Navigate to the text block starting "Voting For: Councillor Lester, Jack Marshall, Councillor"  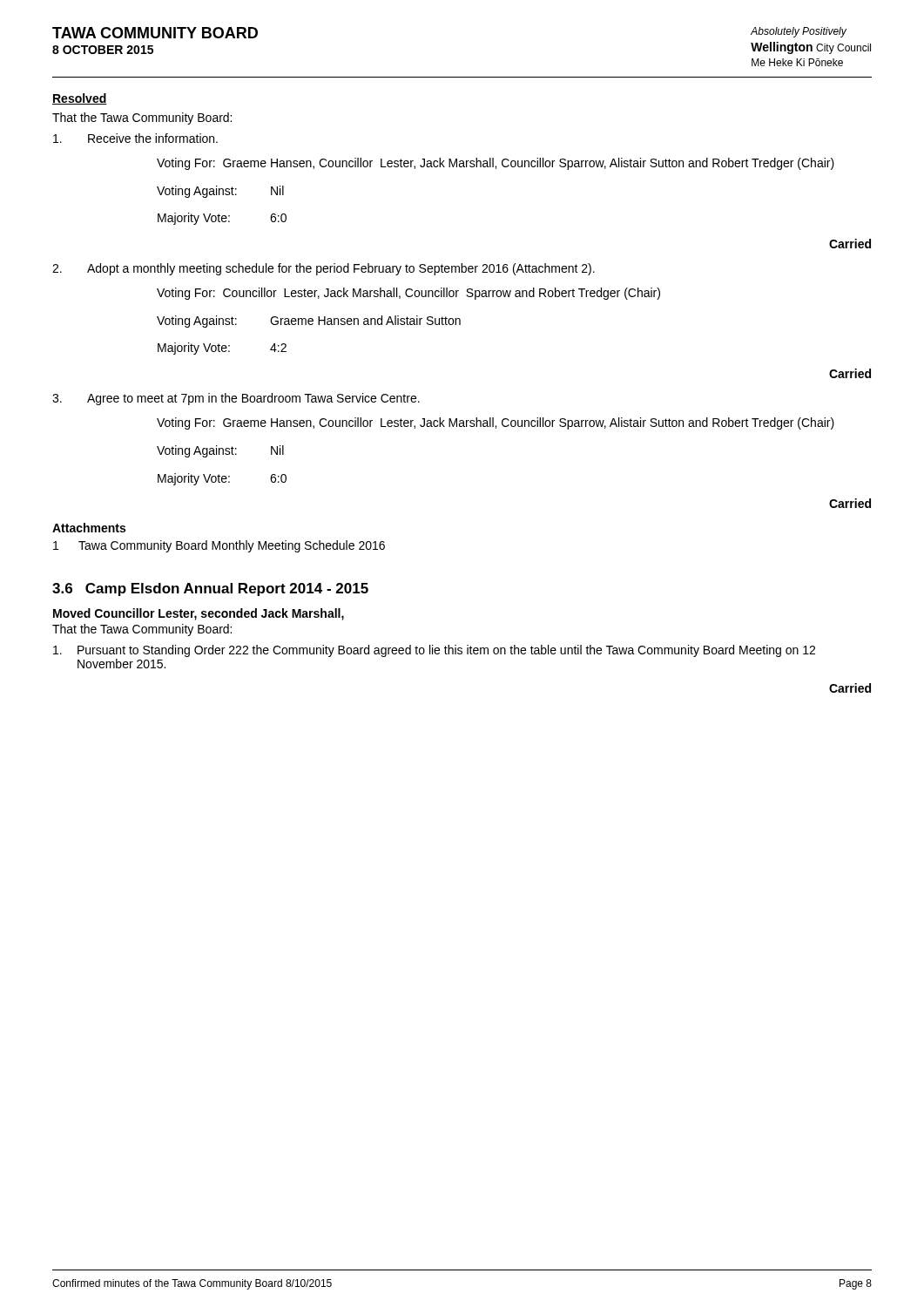click(514, 294)
